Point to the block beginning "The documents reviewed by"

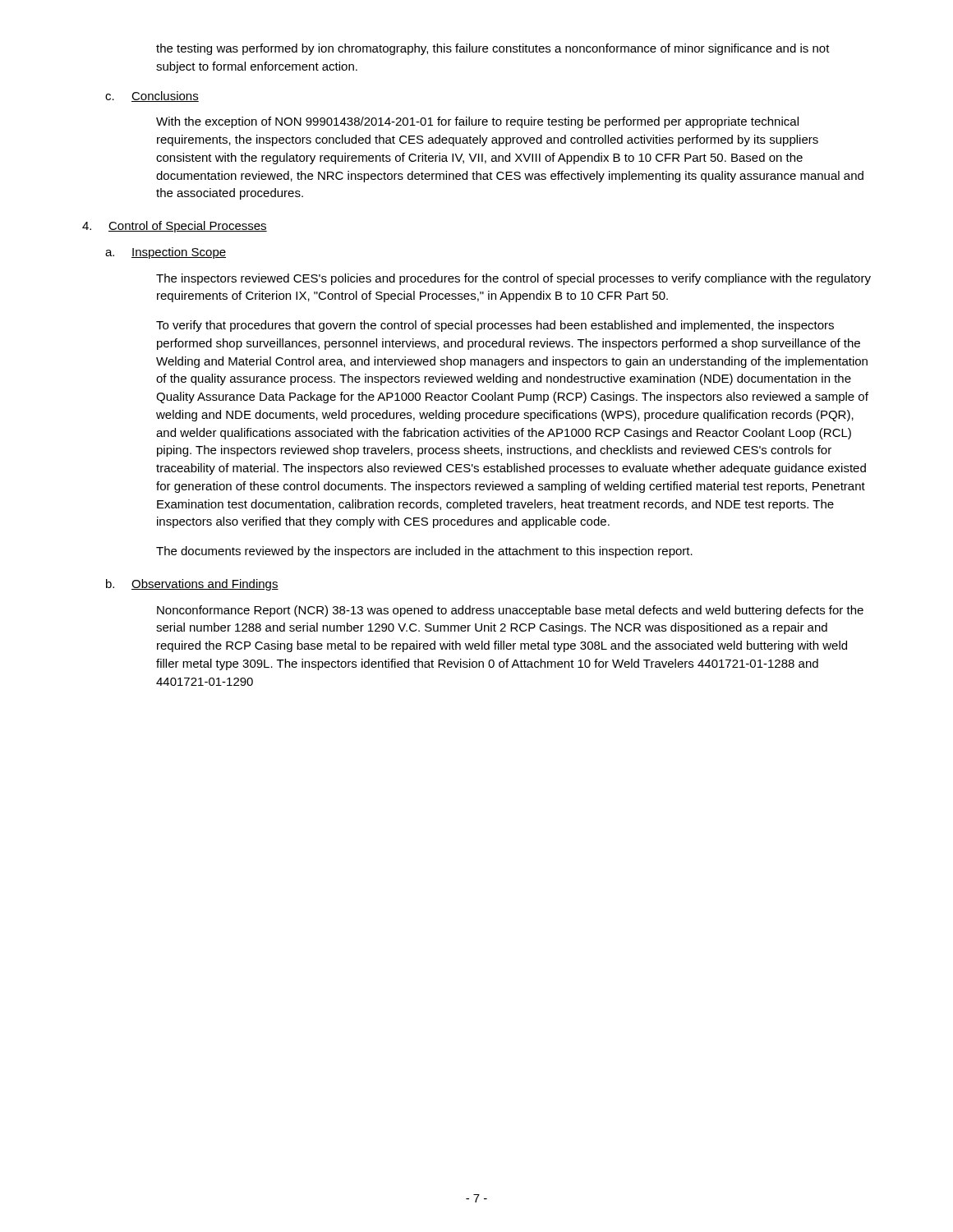click(x=513, y=551)
